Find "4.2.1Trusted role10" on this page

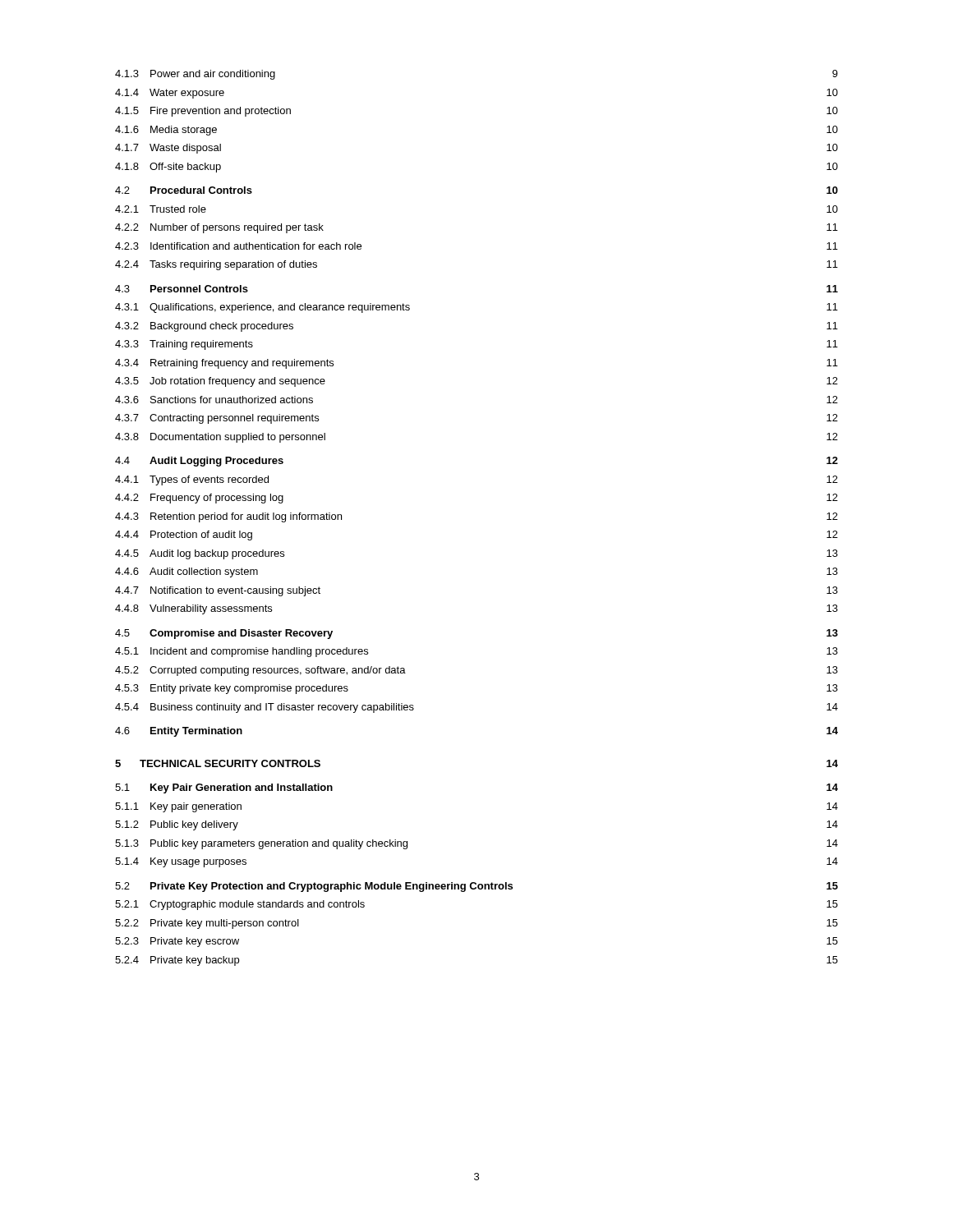coord(127,209)
